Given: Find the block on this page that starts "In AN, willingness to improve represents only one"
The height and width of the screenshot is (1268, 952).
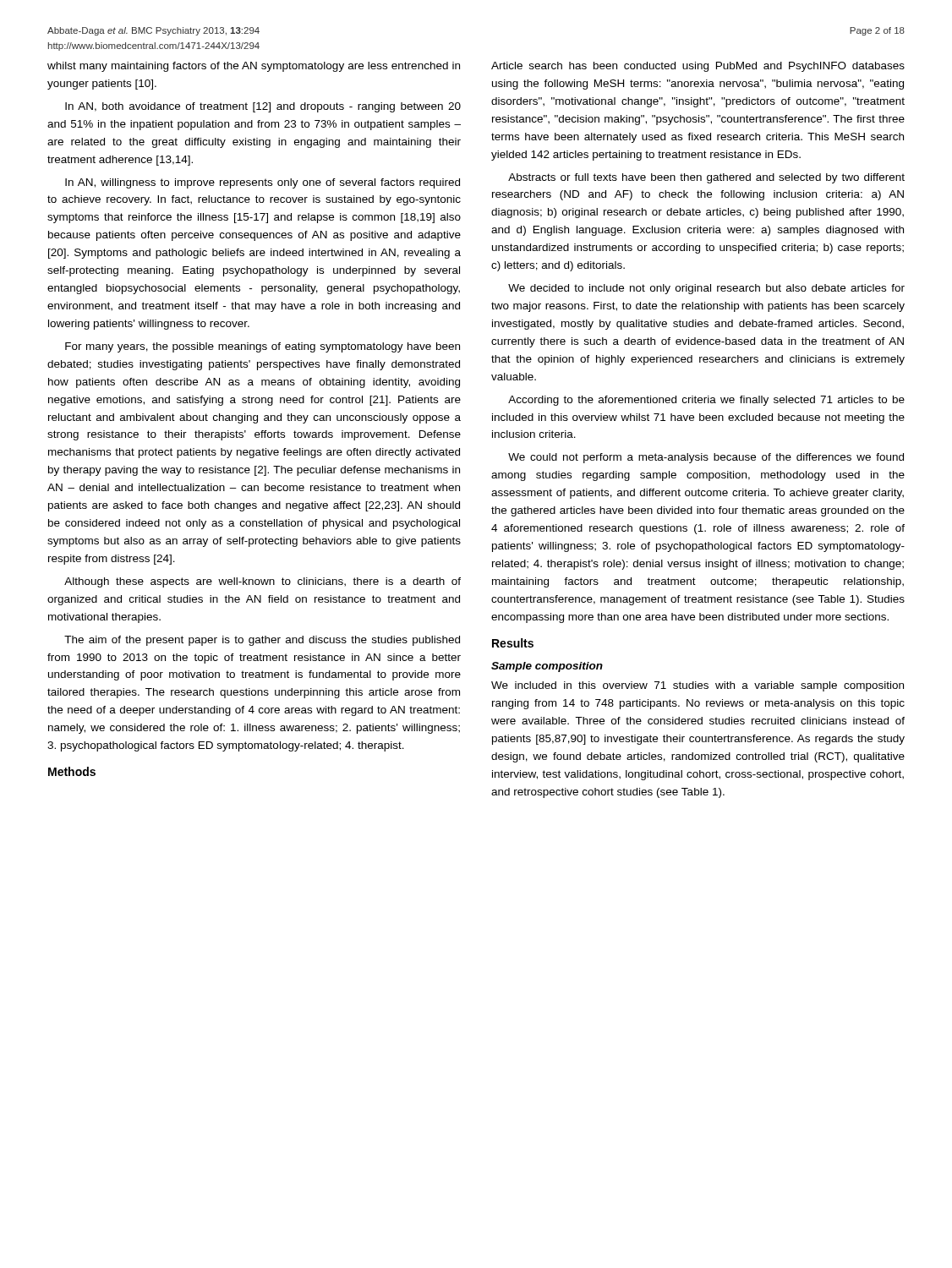Looking at the screenshot, I should tap(254, 253).
